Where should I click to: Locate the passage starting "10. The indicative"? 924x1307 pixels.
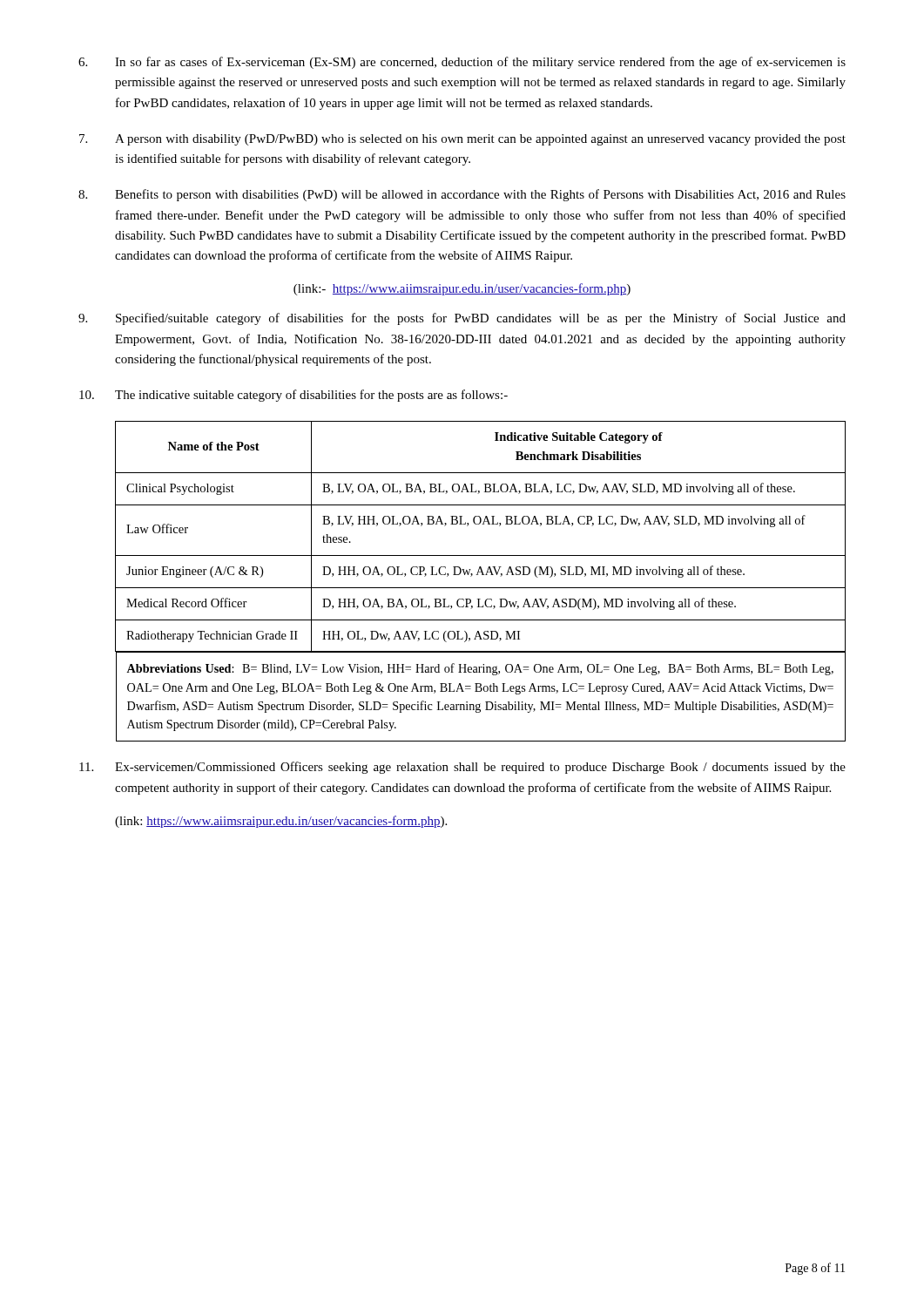(462, 395)
